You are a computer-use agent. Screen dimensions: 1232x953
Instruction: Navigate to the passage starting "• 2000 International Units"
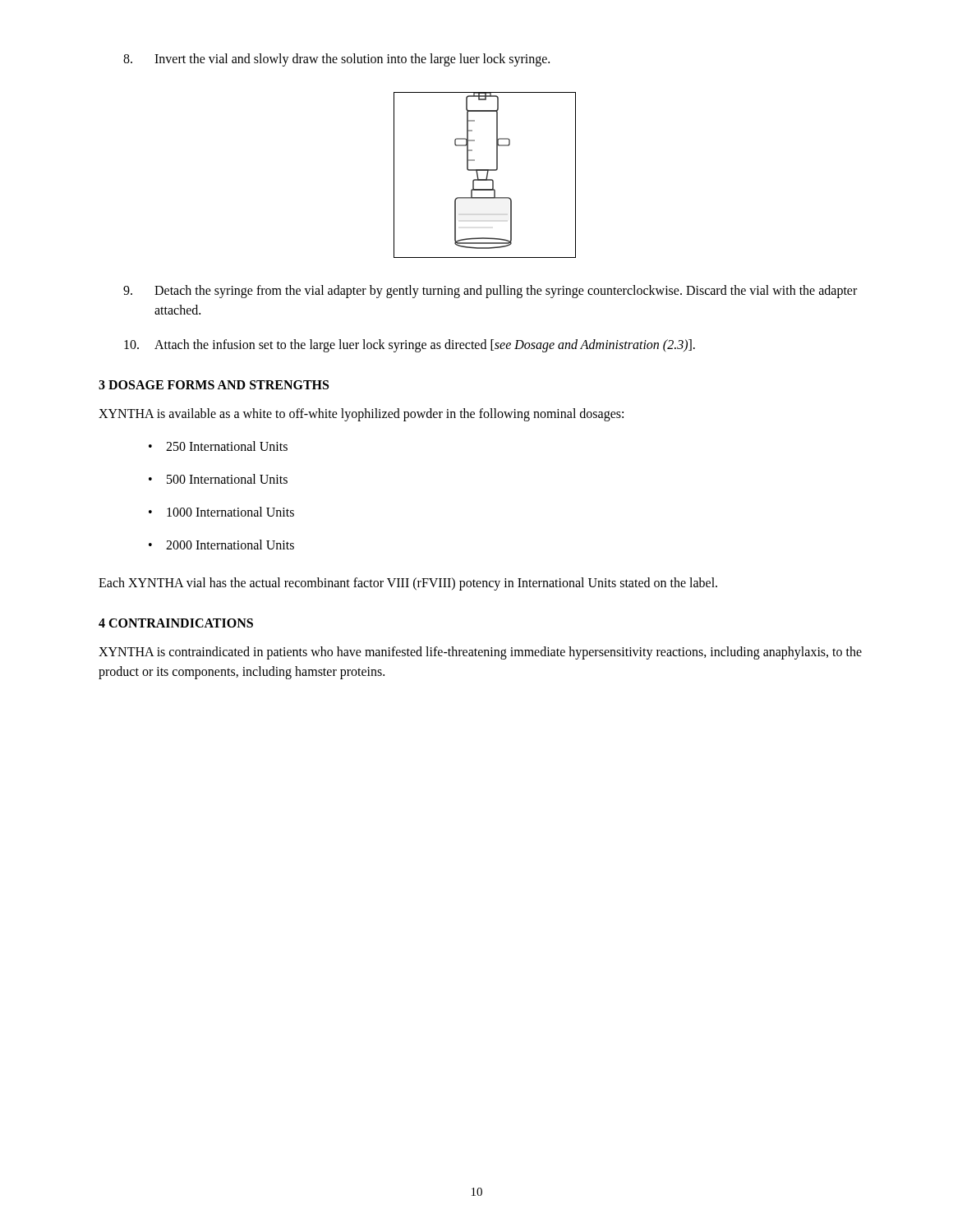(221, 545)
